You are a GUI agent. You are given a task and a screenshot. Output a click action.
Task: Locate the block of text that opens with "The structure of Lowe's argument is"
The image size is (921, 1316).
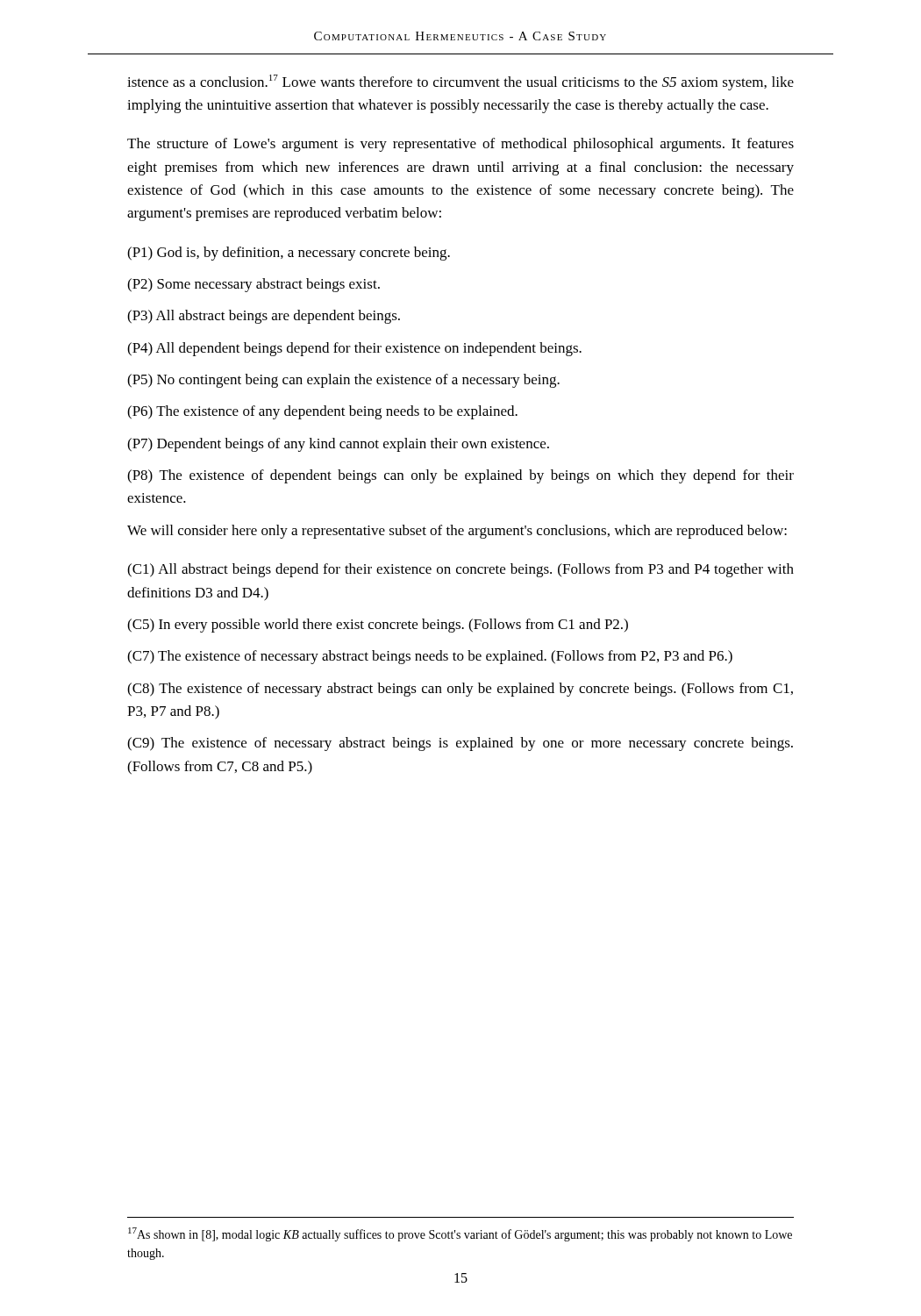point(460,178)
